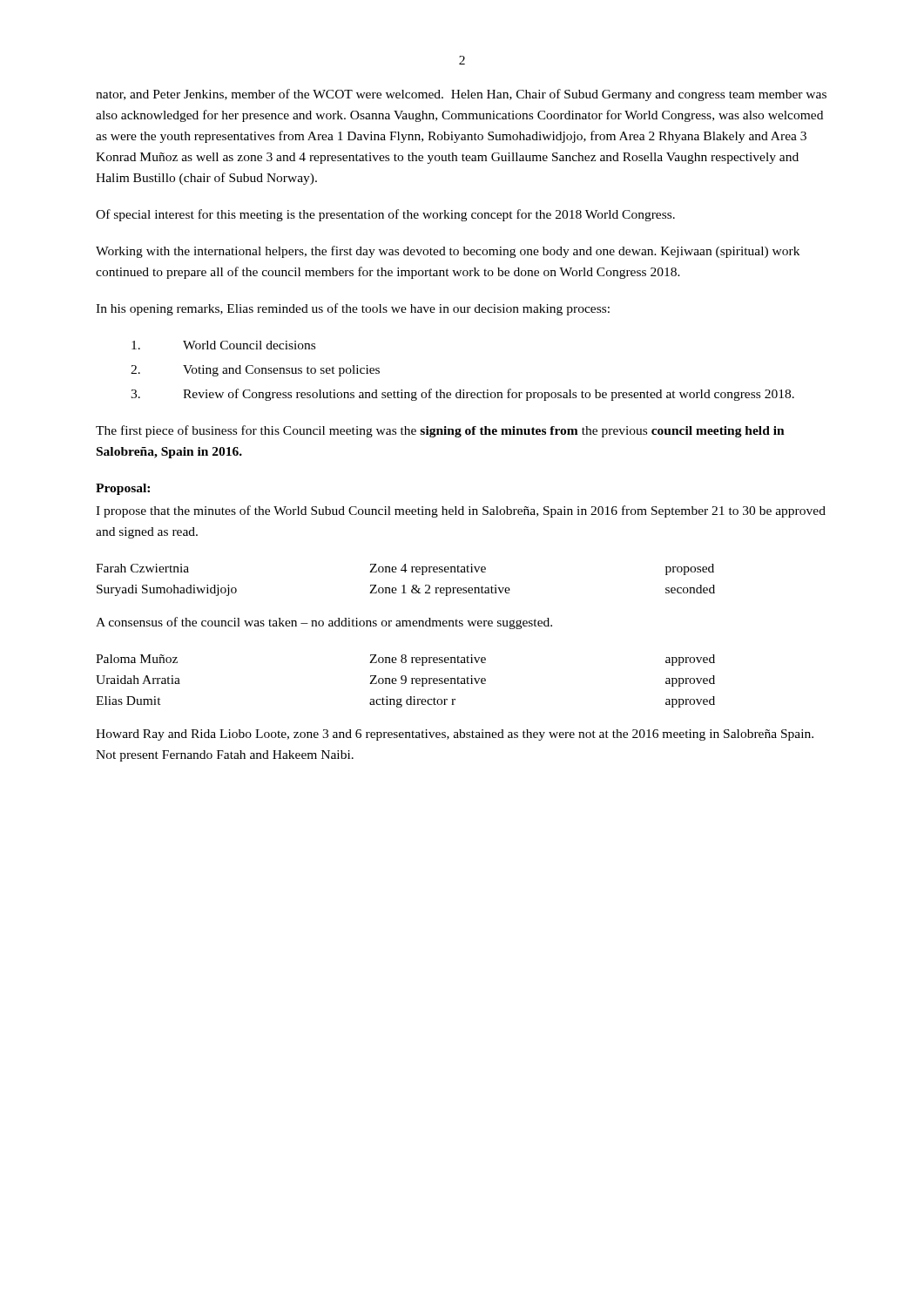Viewport: 924px width, 1307px height.
Task: Select the text block containing "A consensus of the council was"
Action: [x=462, y=622]
